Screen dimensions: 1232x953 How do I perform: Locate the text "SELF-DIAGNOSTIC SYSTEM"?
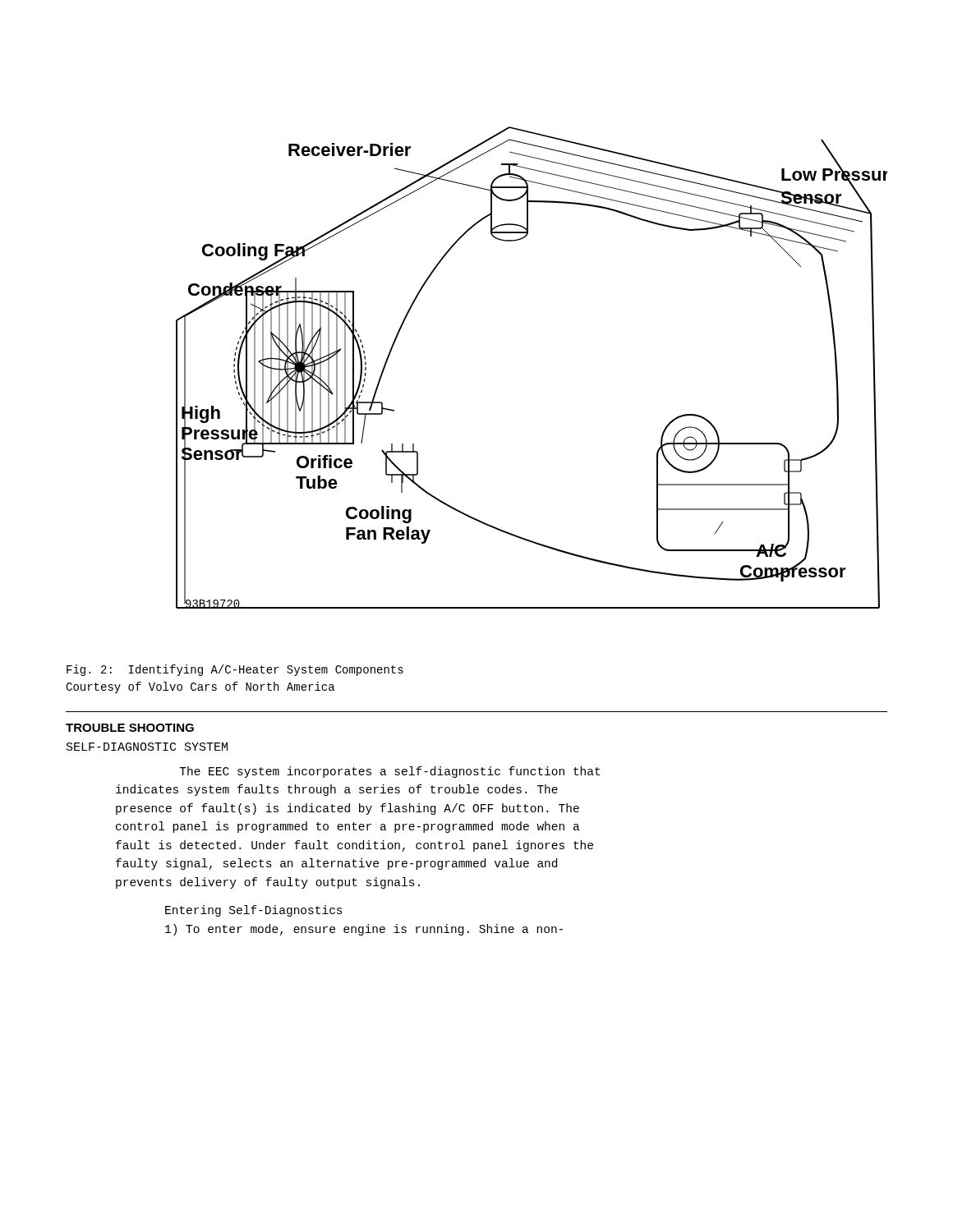(147, 748)
